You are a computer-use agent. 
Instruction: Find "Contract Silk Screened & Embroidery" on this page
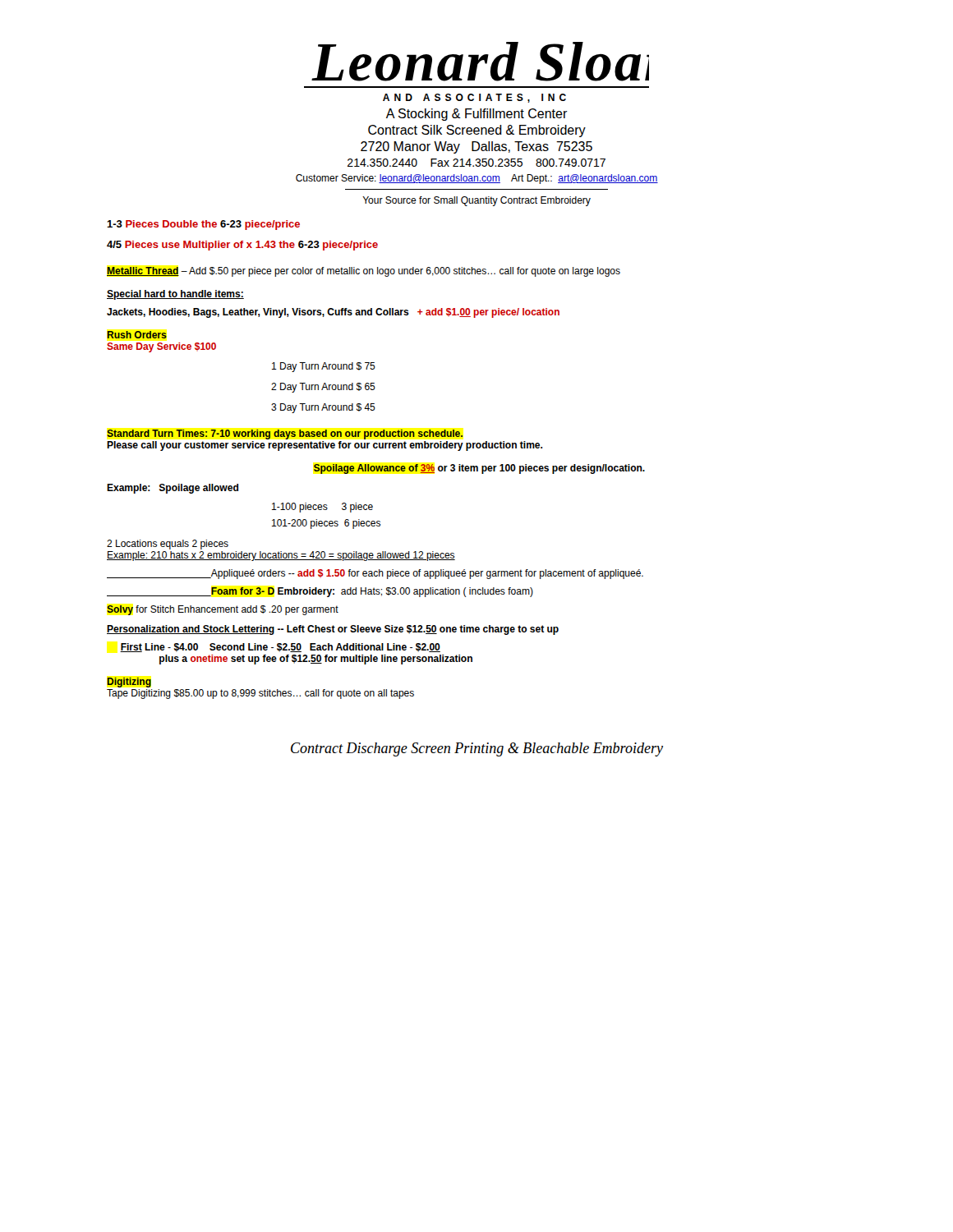476,130
